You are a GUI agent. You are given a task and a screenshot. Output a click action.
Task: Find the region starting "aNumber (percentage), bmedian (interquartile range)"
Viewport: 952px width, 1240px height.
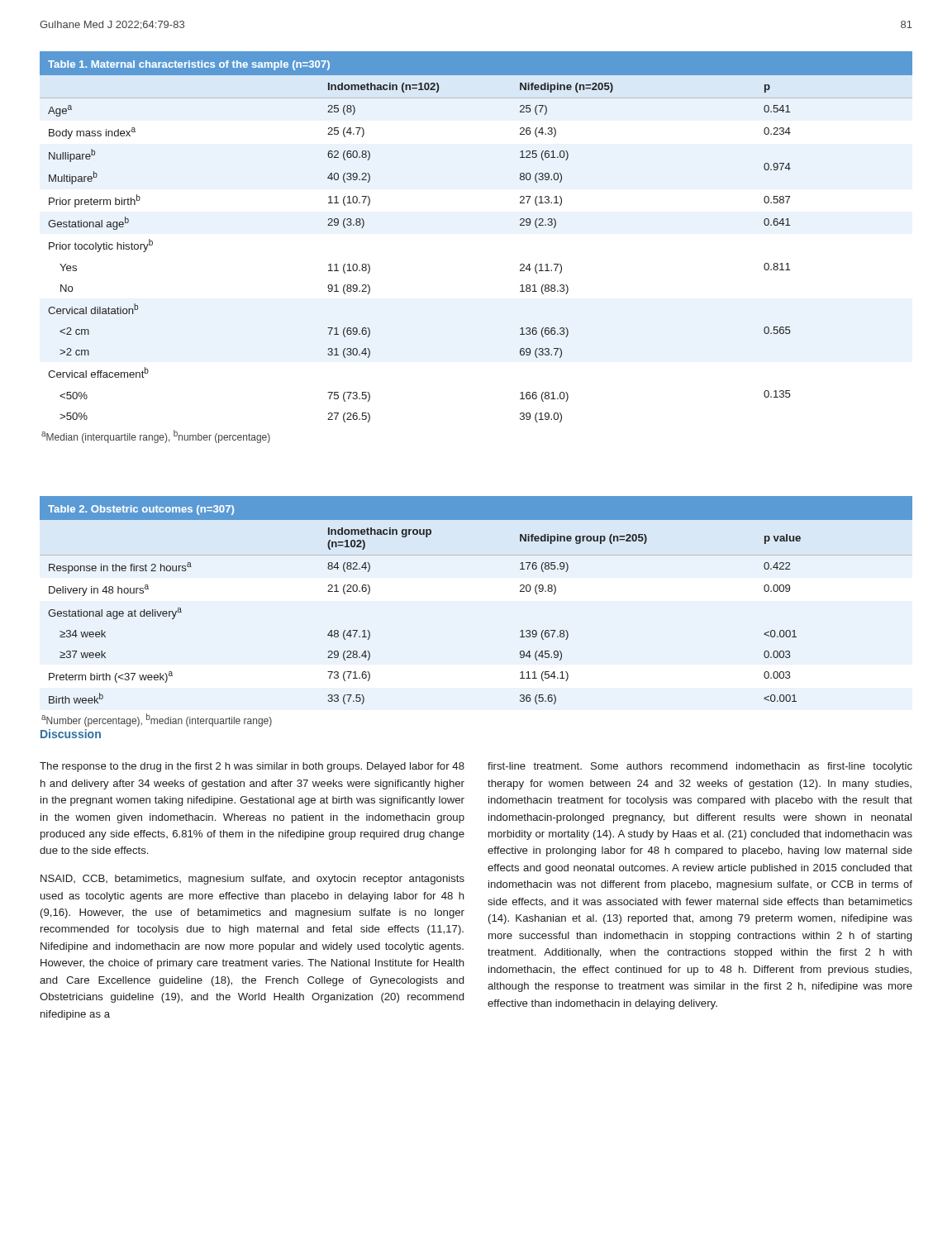click(x=157, y=720)
